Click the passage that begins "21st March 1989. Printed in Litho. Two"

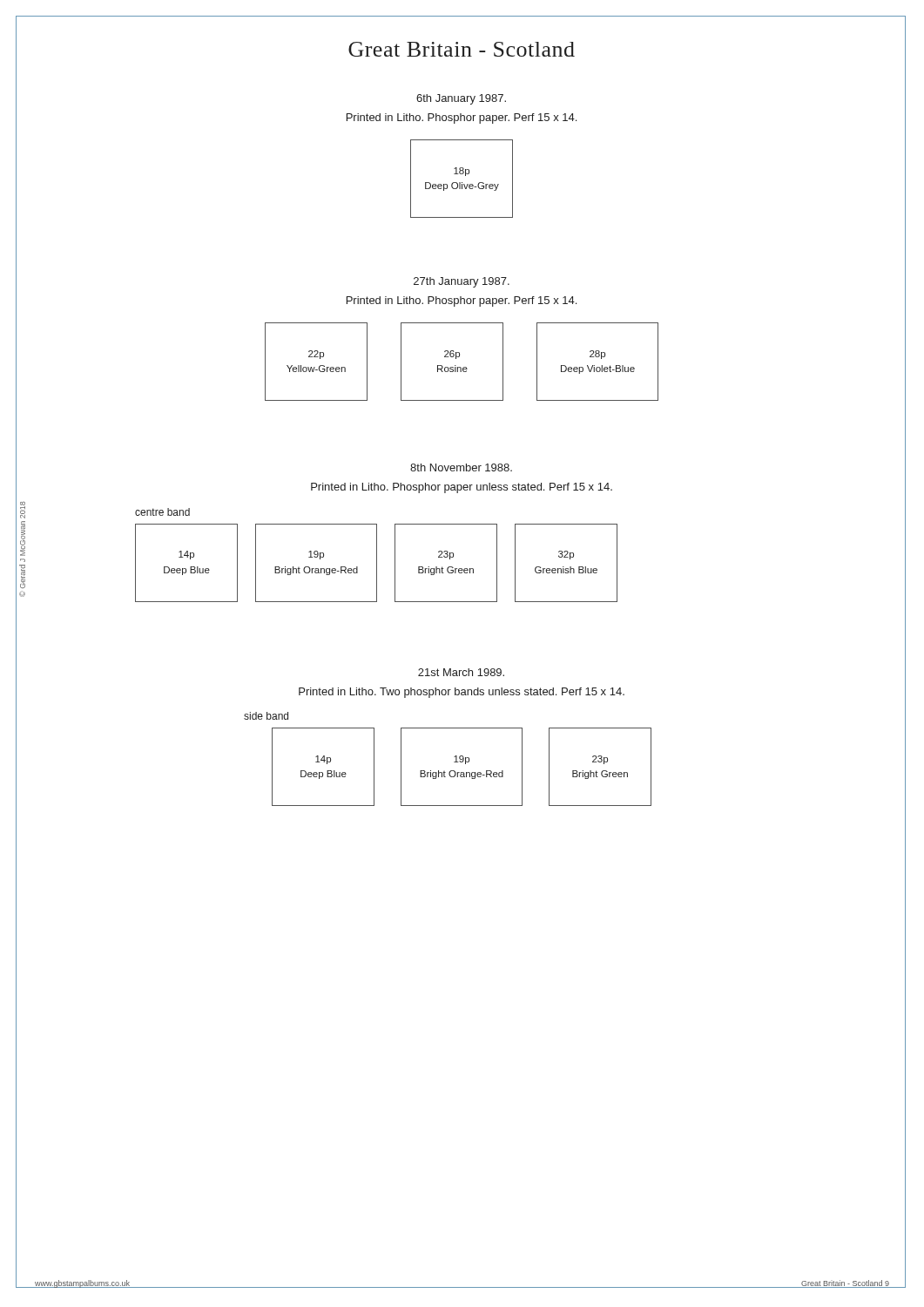click(x=462, y=681)
